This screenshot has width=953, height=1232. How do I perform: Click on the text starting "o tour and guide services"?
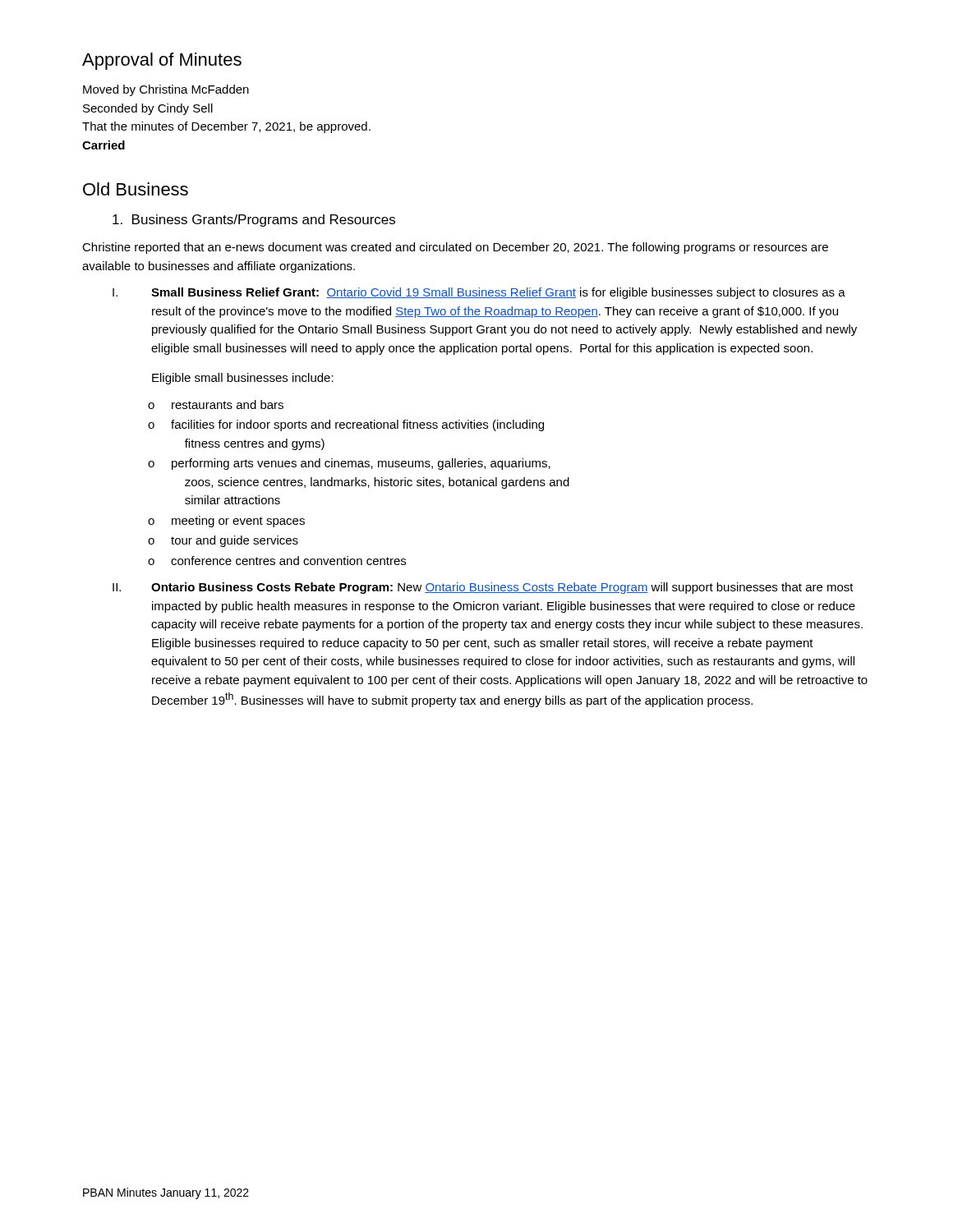pos(223,541)
